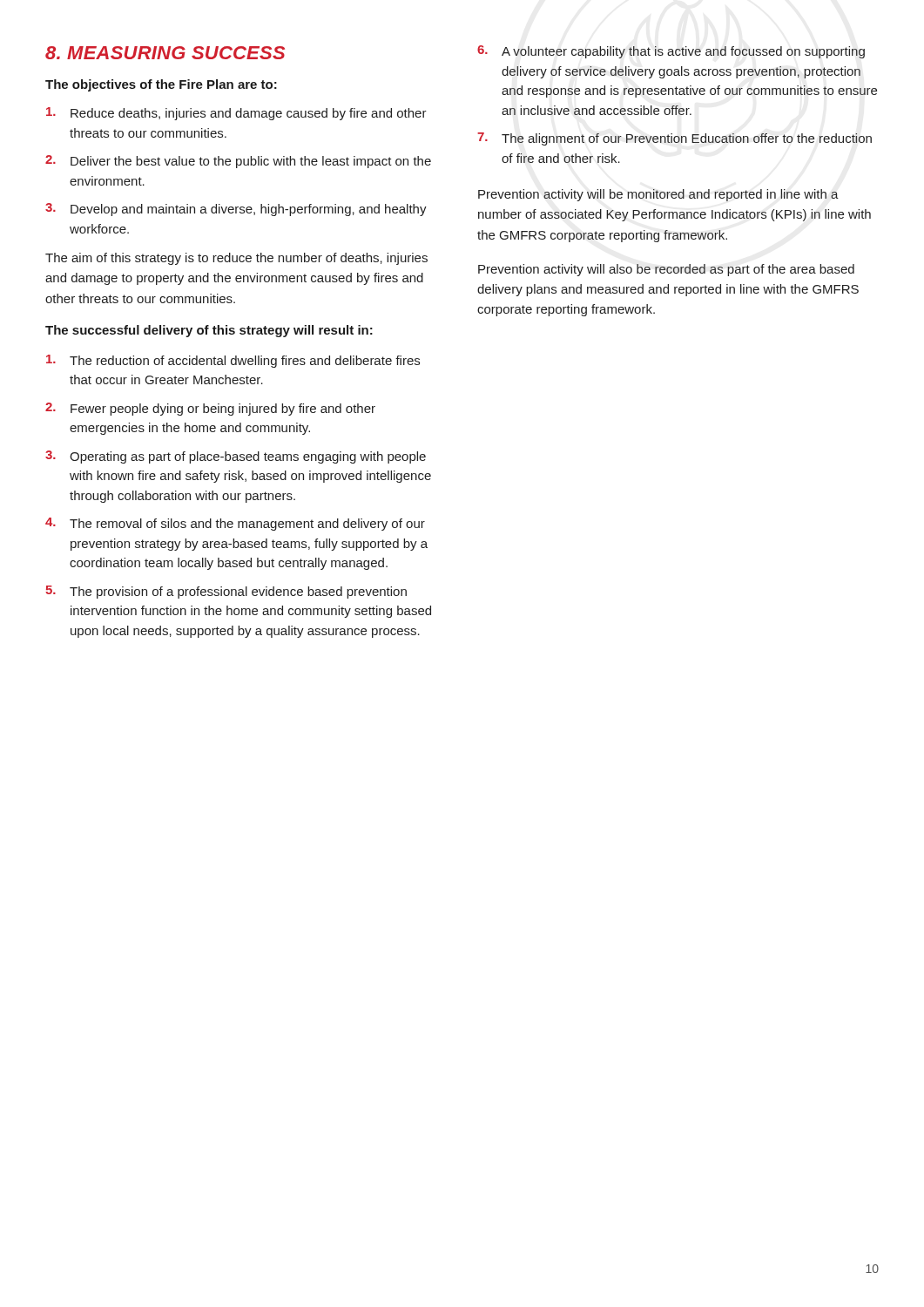Point to the passage starting "6. A volunteer capability that is active and"
924x1307 pixels.
tap(678, 81)
